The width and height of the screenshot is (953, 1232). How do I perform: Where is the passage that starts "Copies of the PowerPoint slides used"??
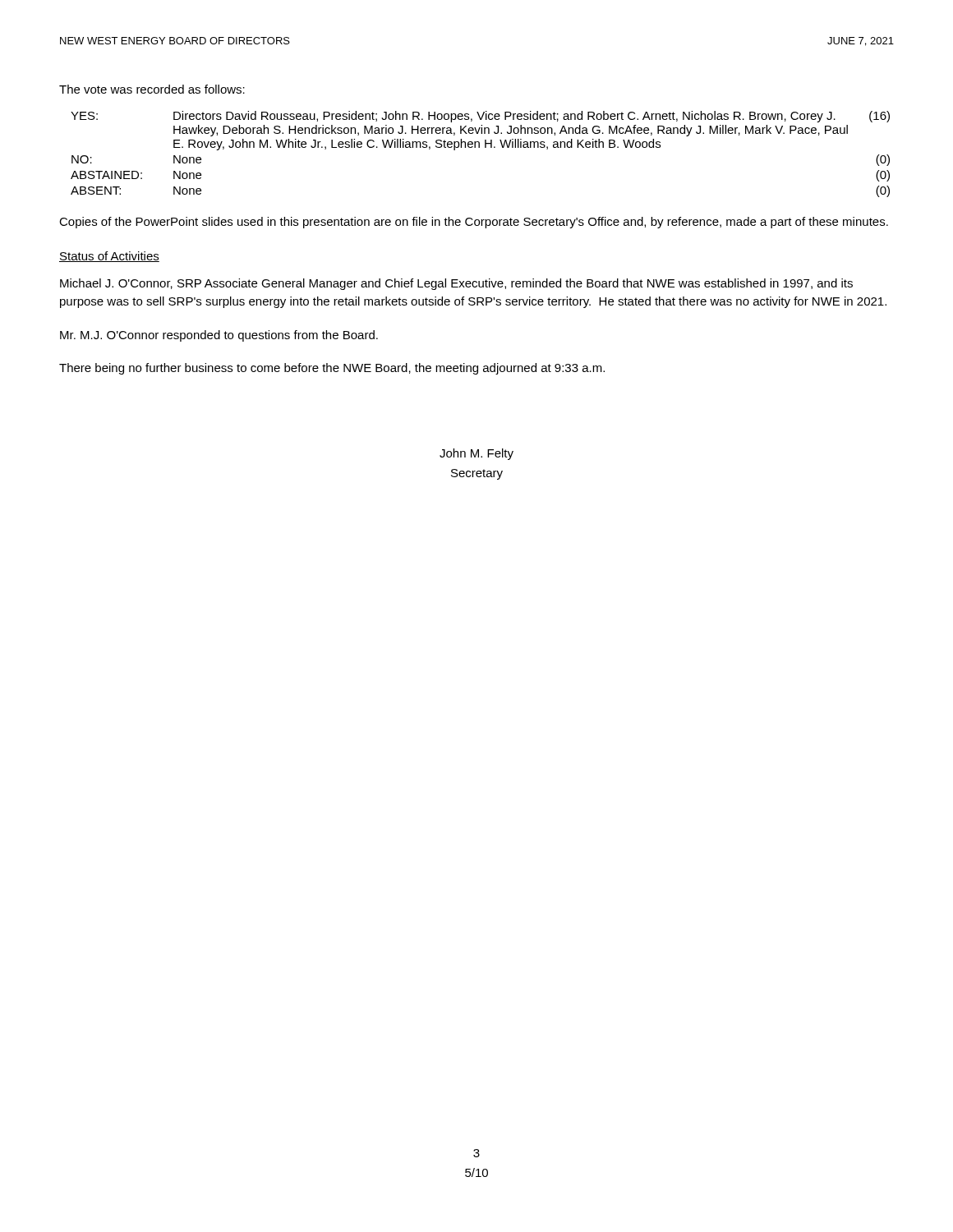coord(474,221)
